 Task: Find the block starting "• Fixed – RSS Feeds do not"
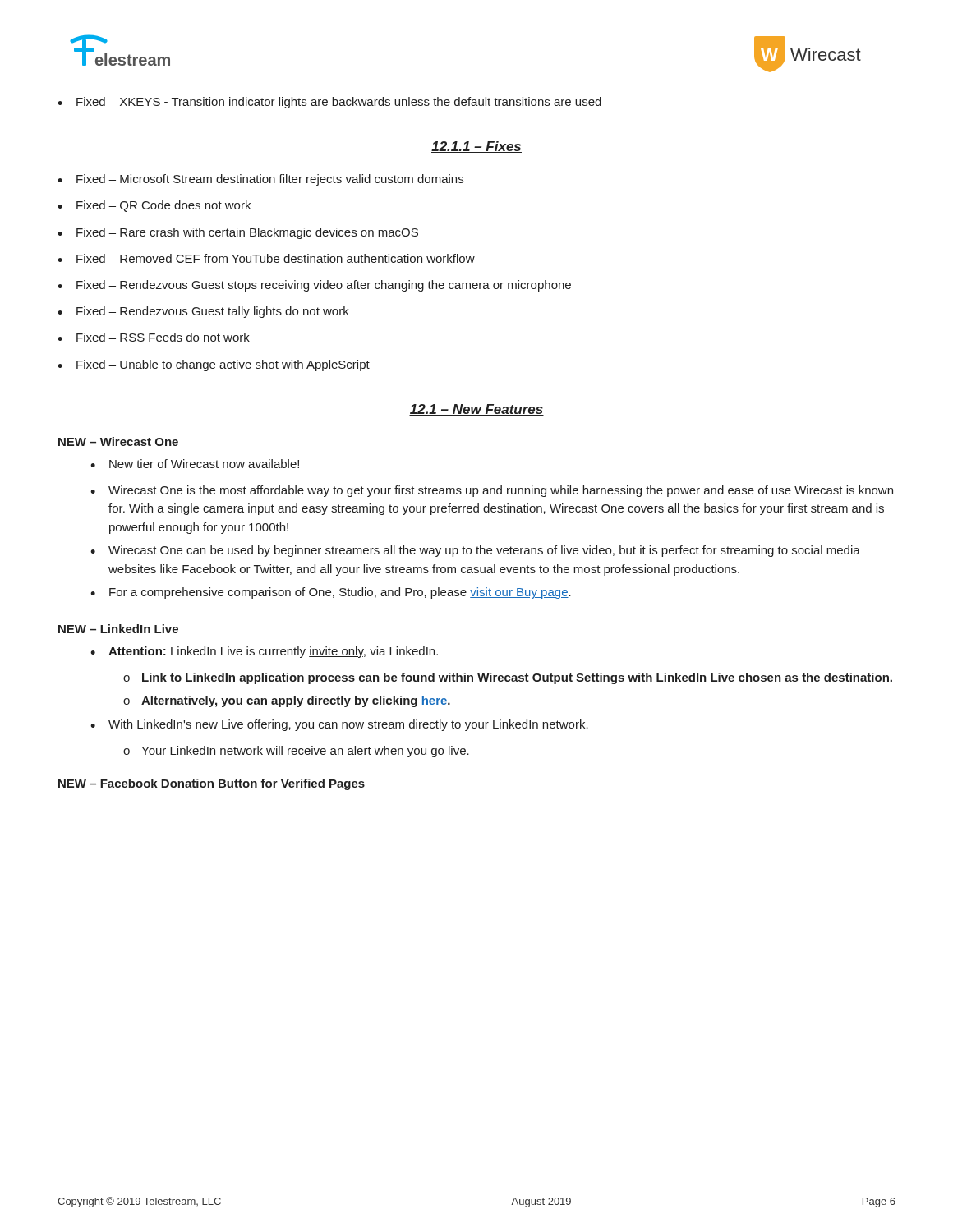(154, 340)
